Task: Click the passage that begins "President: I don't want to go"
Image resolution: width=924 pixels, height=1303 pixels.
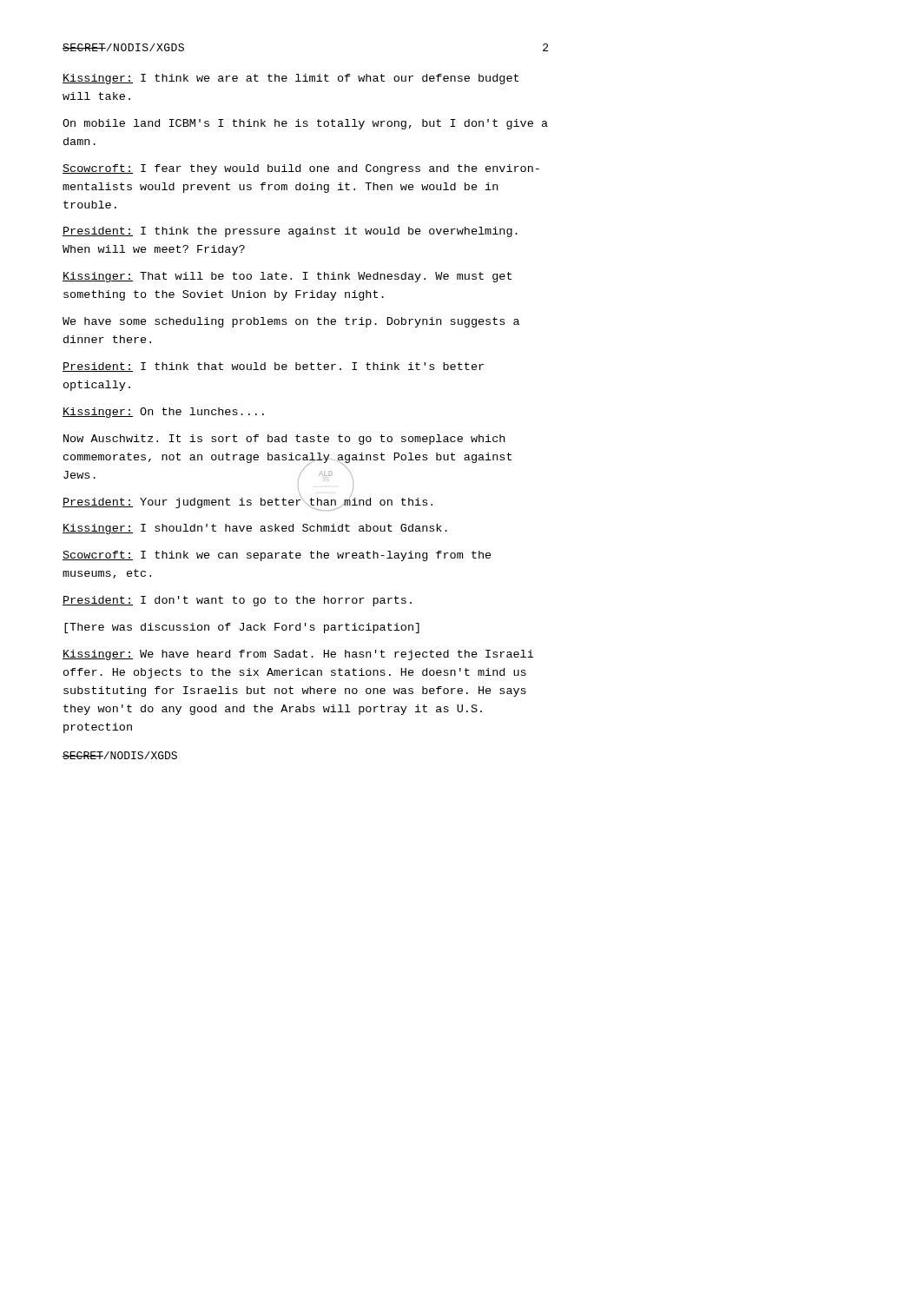Action: (x=238, y=601)
